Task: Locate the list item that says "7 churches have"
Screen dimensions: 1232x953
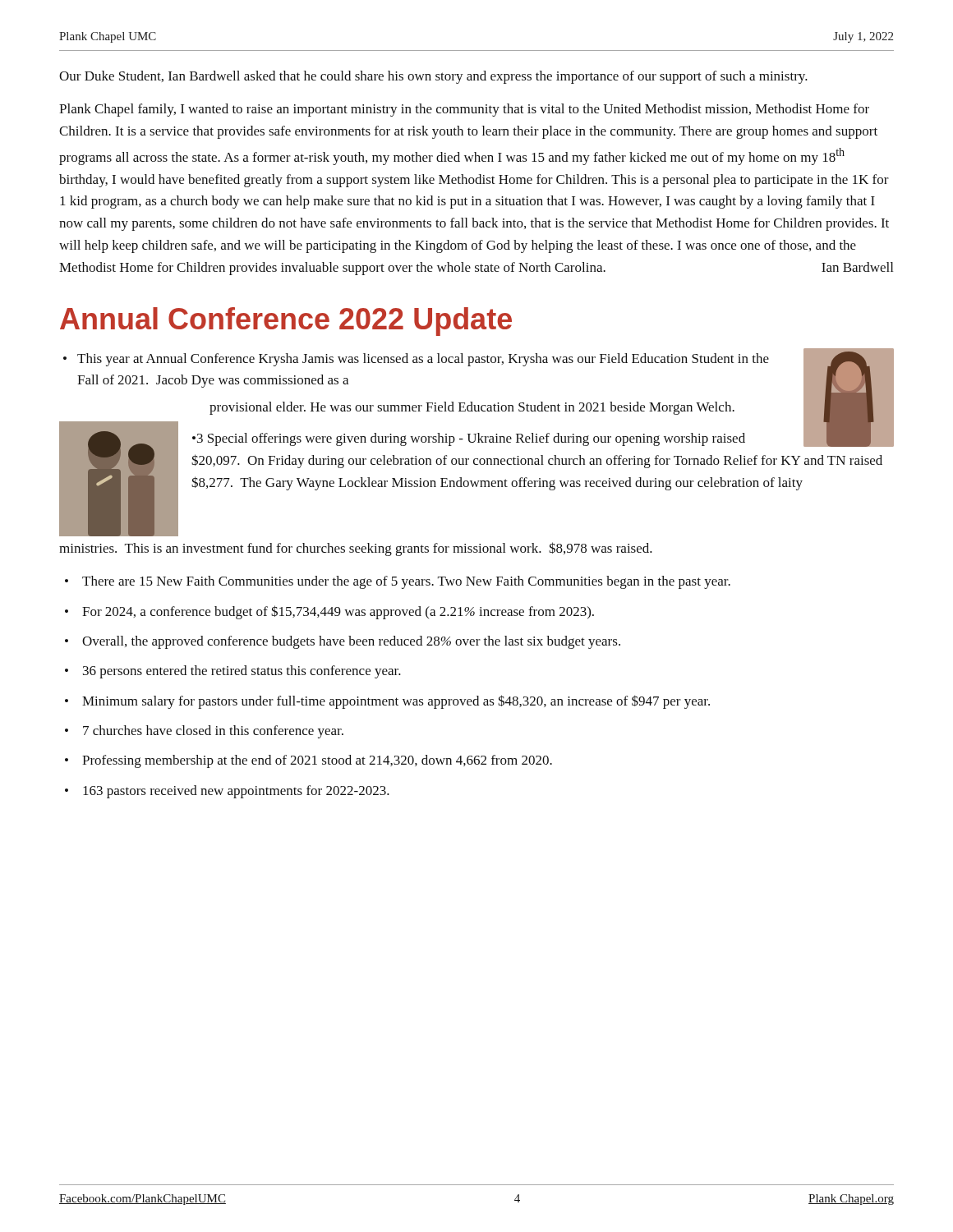Action: (x=213, y=731)
